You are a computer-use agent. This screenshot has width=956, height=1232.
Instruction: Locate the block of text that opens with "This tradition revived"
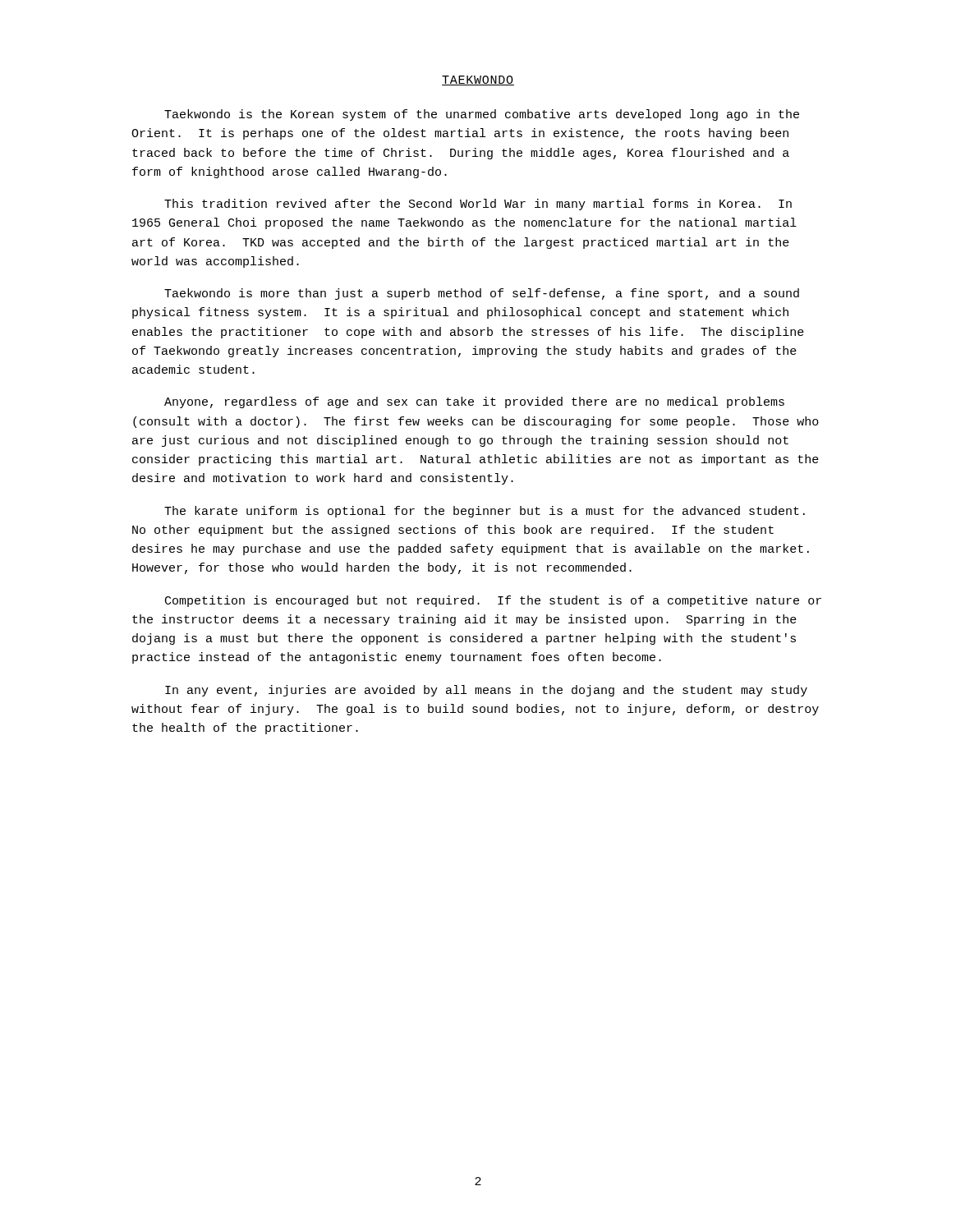pos(464,234)
